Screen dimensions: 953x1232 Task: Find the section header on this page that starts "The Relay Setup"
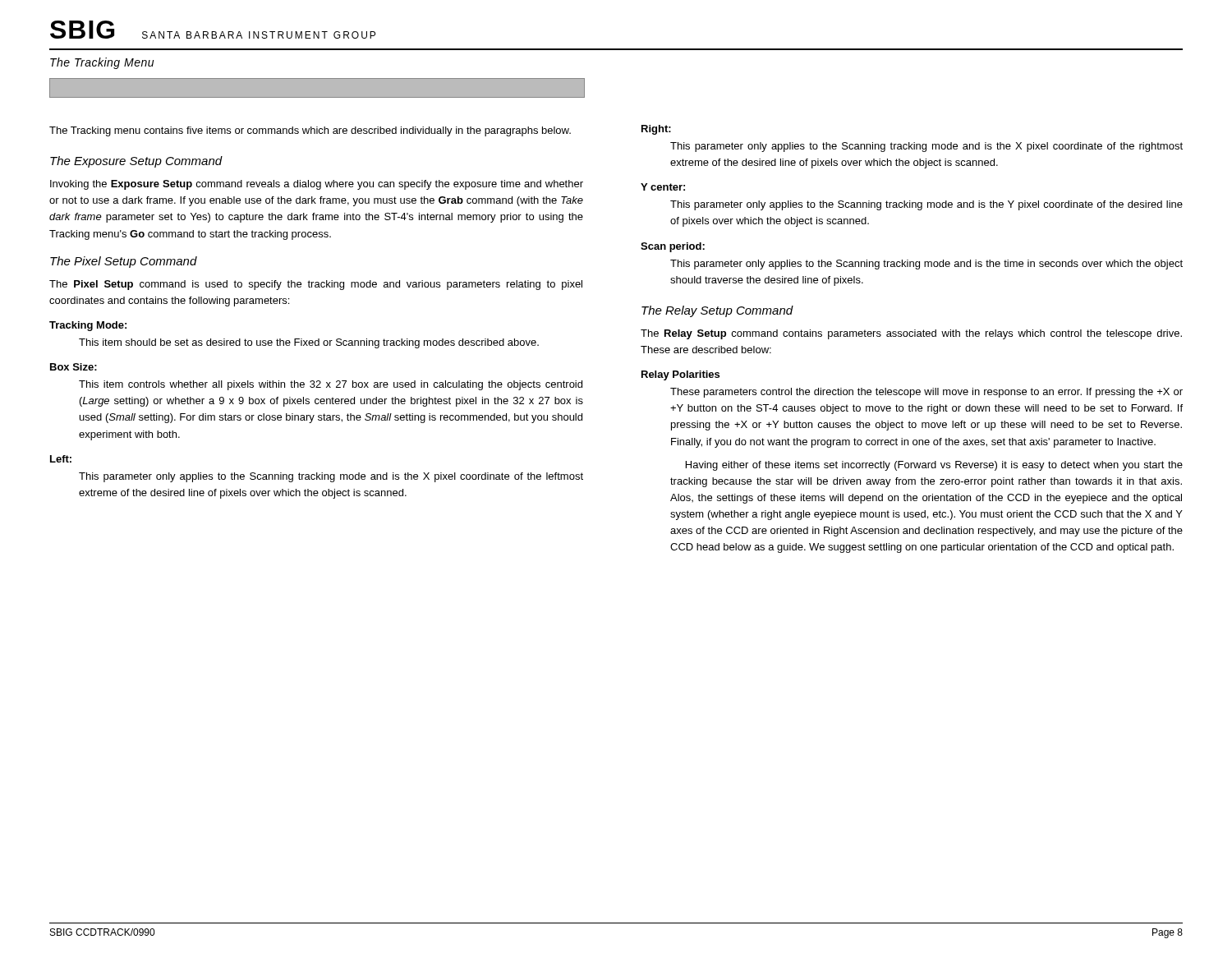(717, 310)
